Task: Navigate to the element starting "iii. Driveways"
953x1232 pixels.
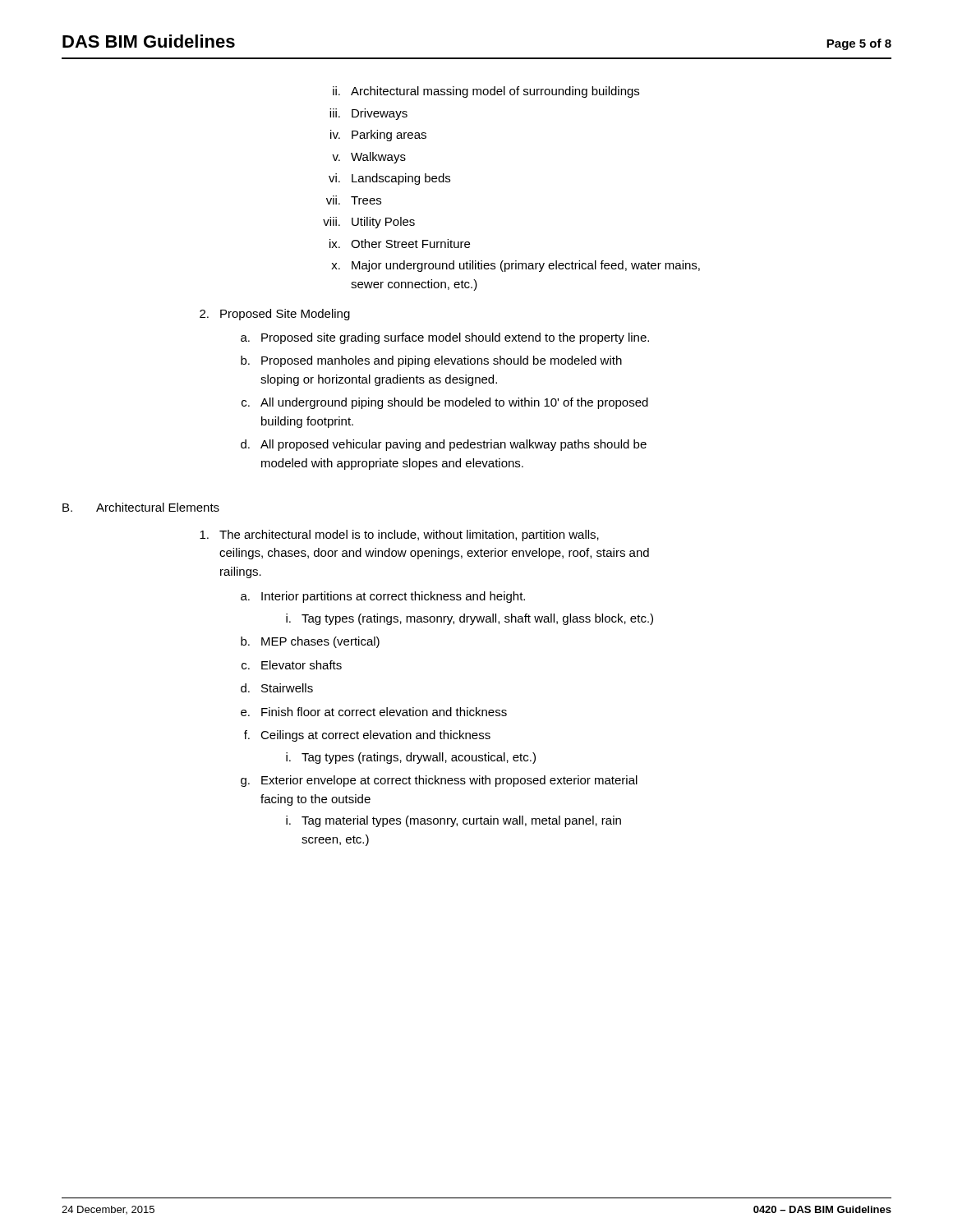Action: [368, 114]
